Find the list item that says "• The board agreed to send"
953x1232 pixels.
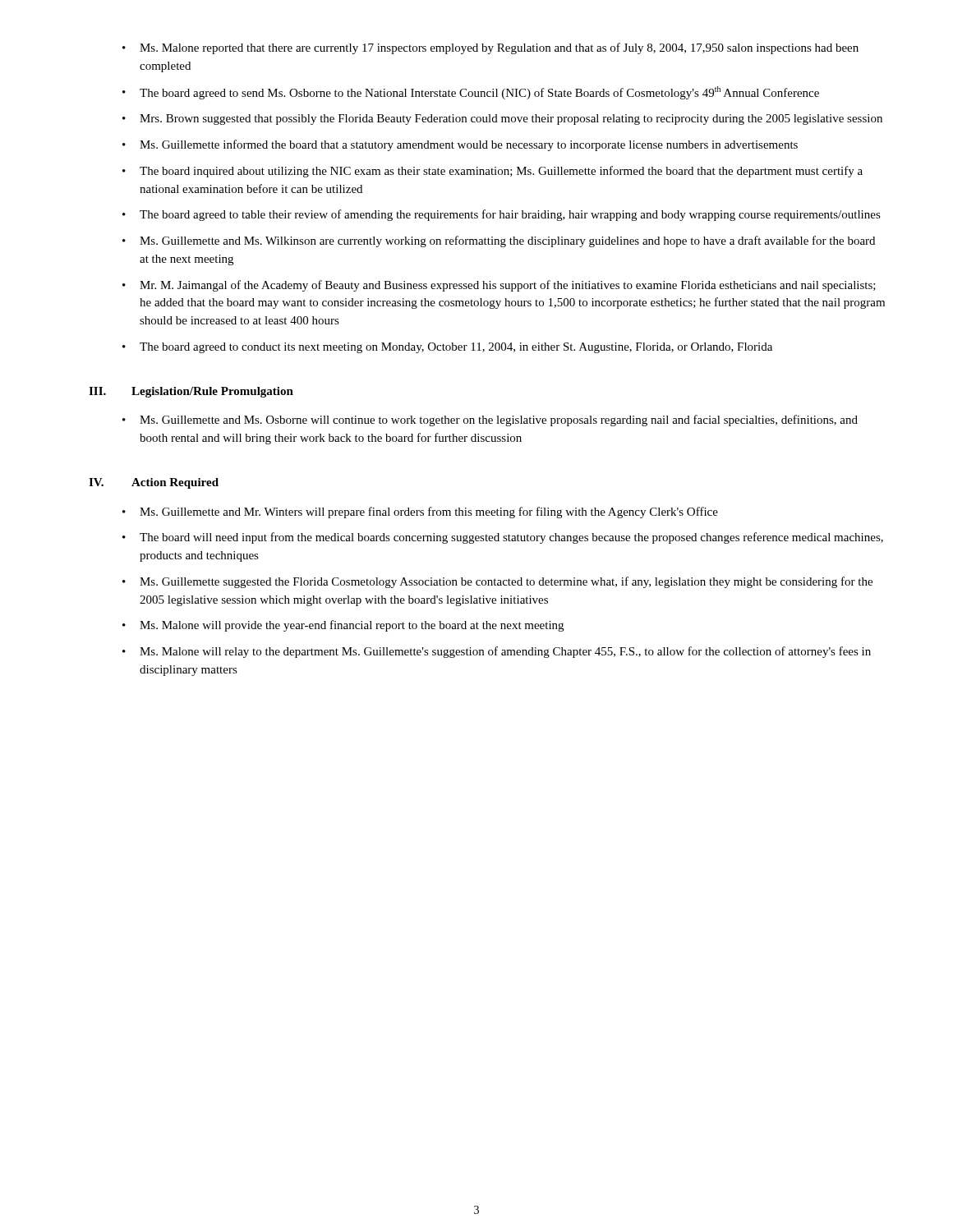504,93
